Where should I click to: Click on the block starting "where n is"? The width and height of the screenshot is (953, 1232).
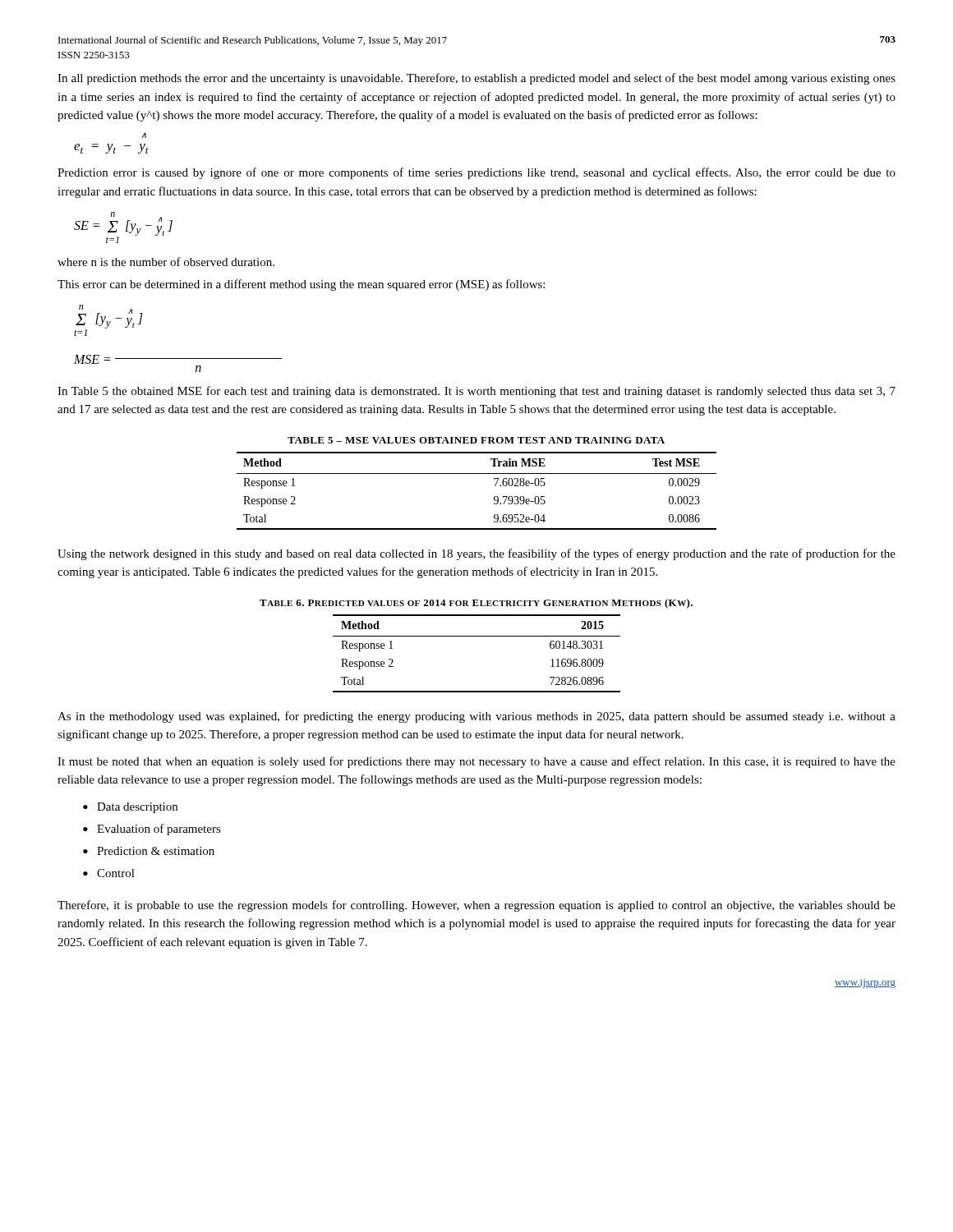(166, 262)
